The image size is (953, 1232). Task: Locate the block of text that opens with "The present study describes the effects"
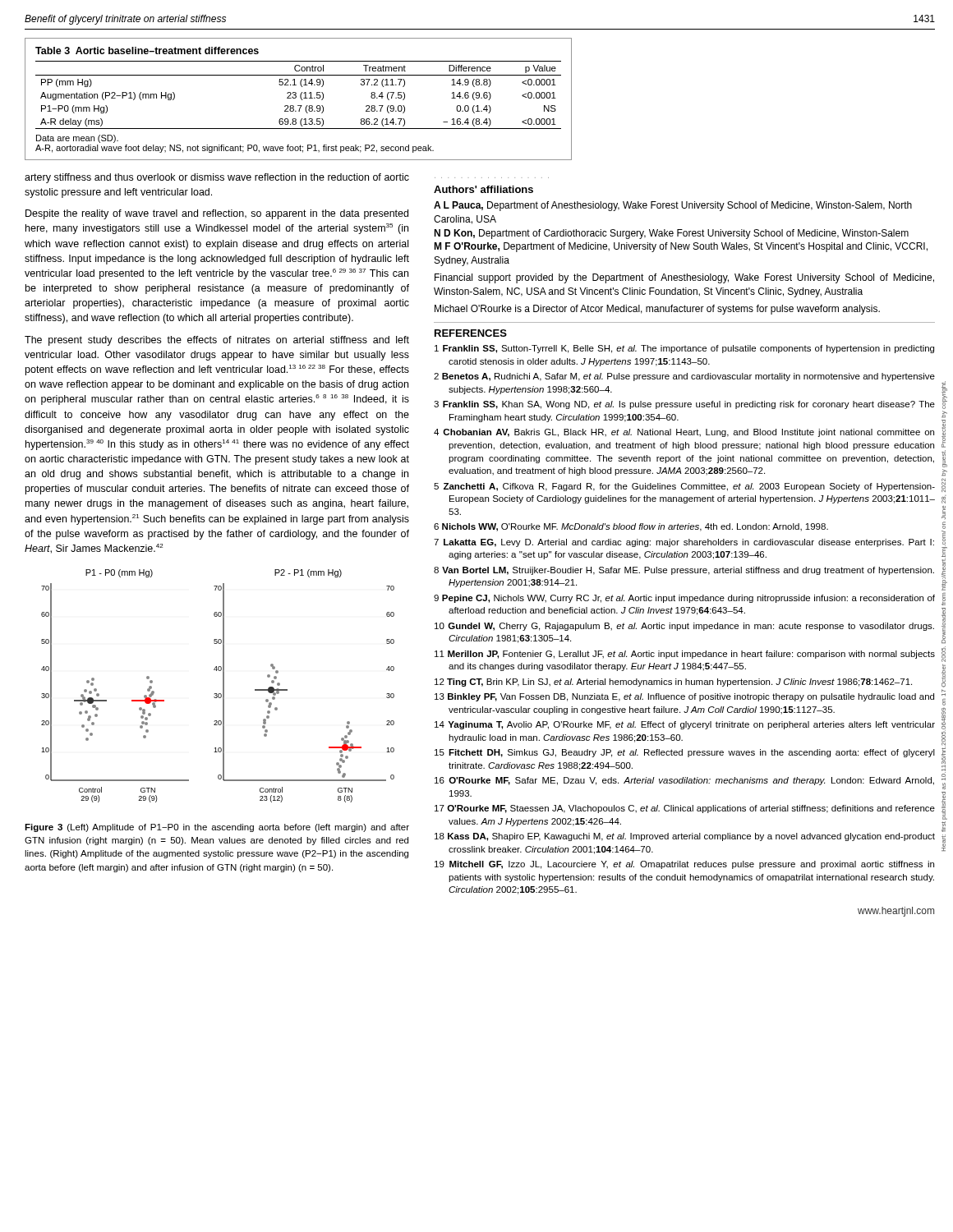pos(217,444)
